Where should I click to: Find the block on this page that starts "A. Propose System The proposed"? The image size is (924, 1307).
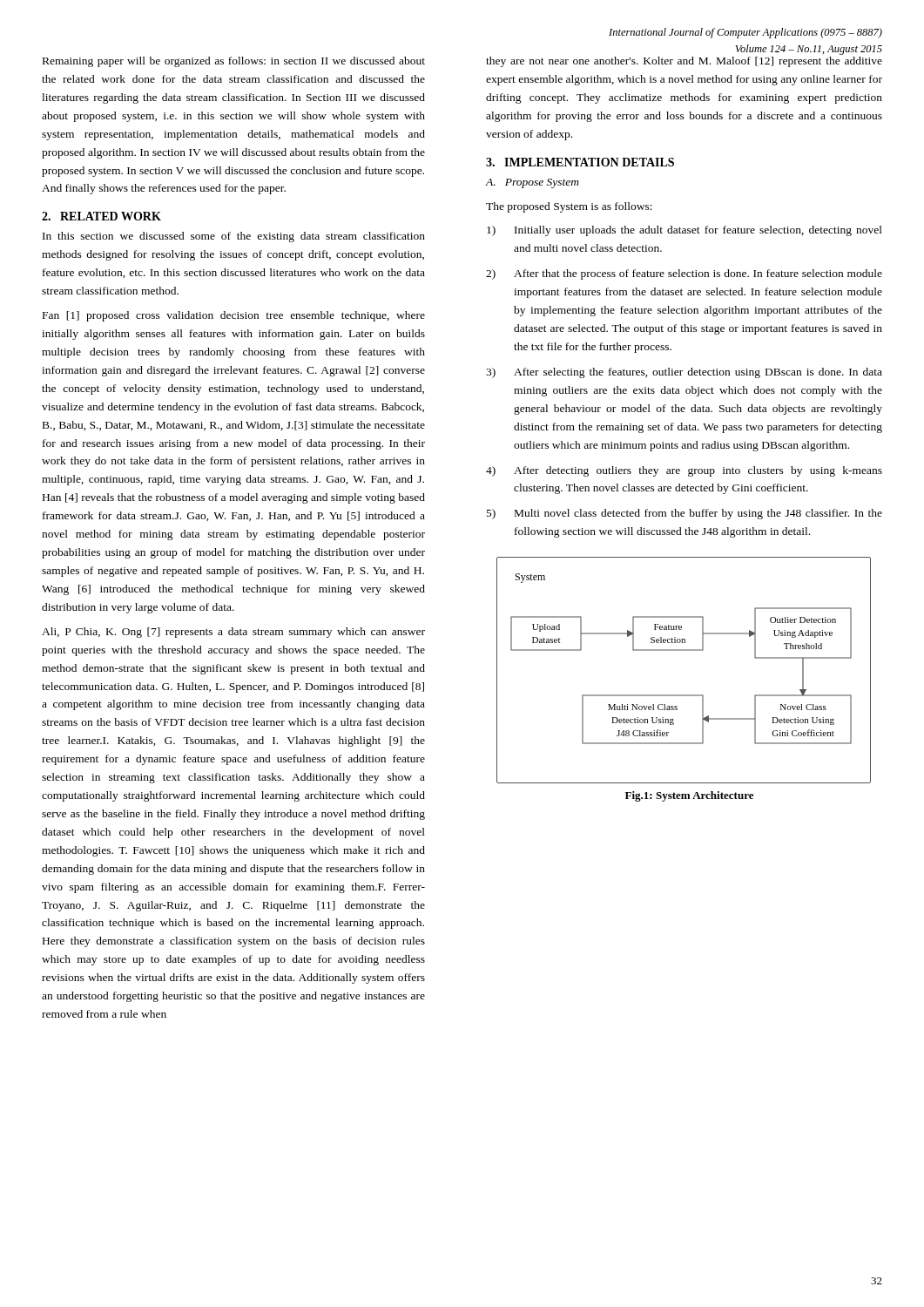point(532,183)
